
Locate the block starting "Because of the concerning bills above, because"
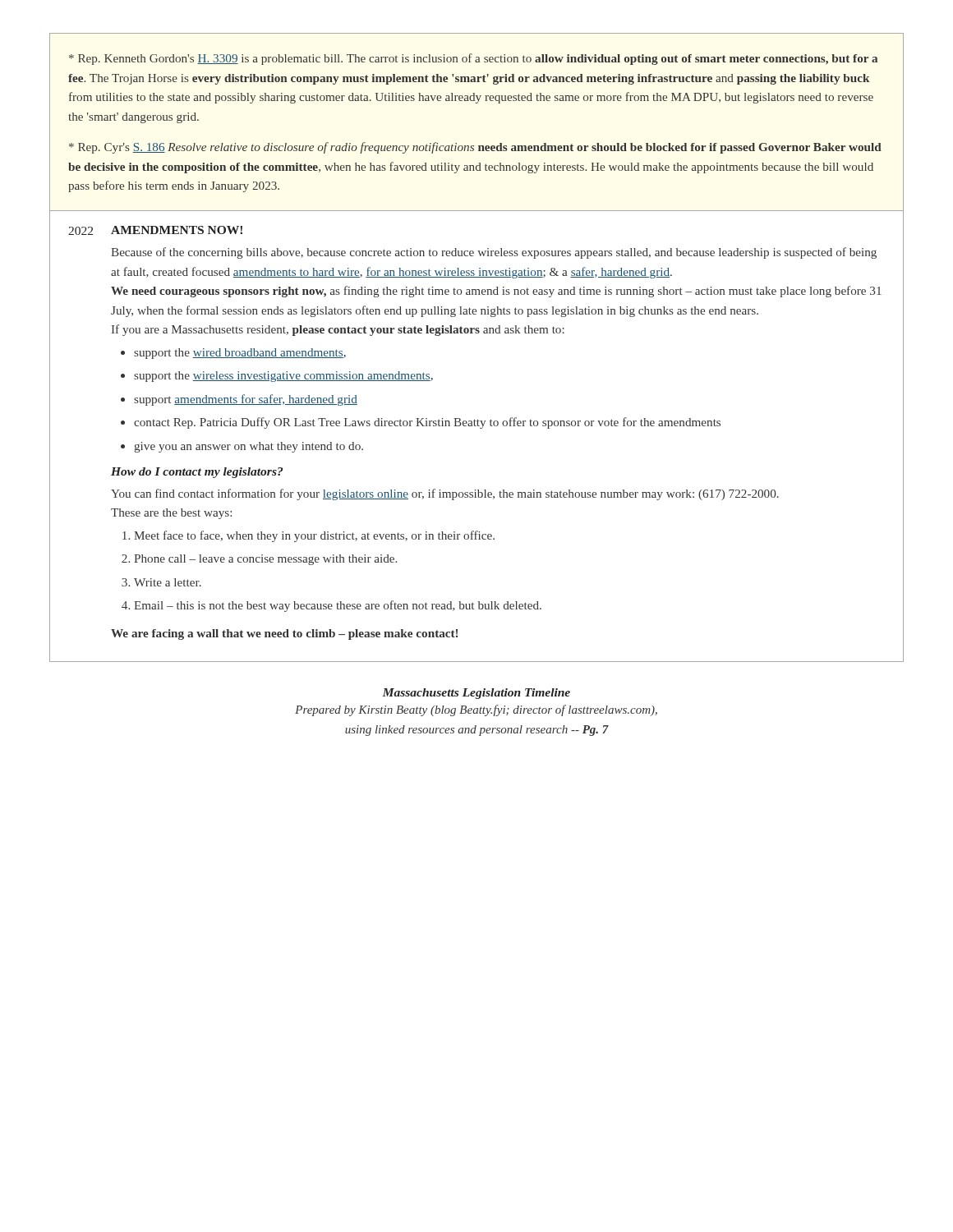click(x=498, y=262)
